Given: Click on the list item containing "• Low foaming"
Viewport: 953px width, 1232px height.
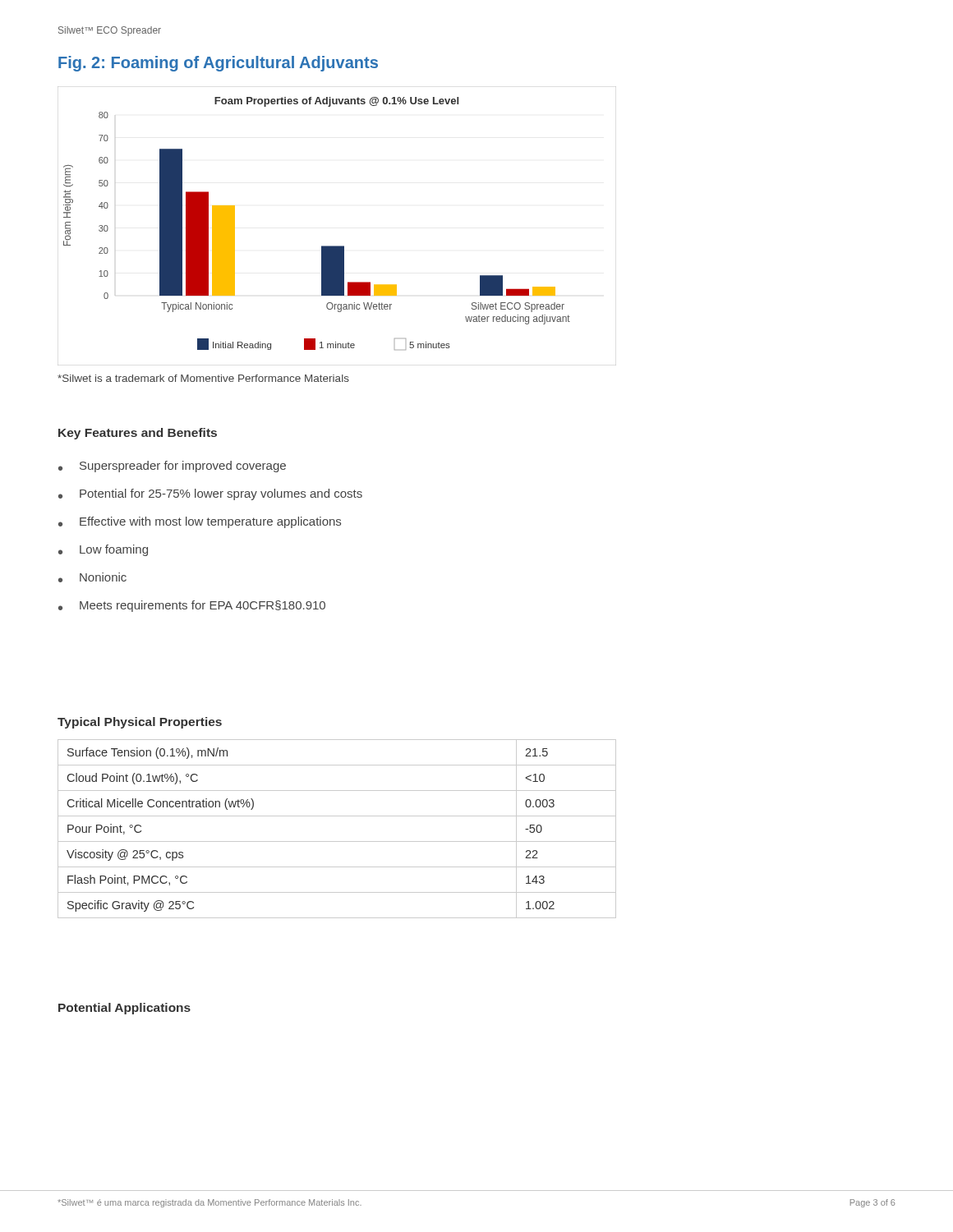Looking at the screenshot, I should coord(103,552).
